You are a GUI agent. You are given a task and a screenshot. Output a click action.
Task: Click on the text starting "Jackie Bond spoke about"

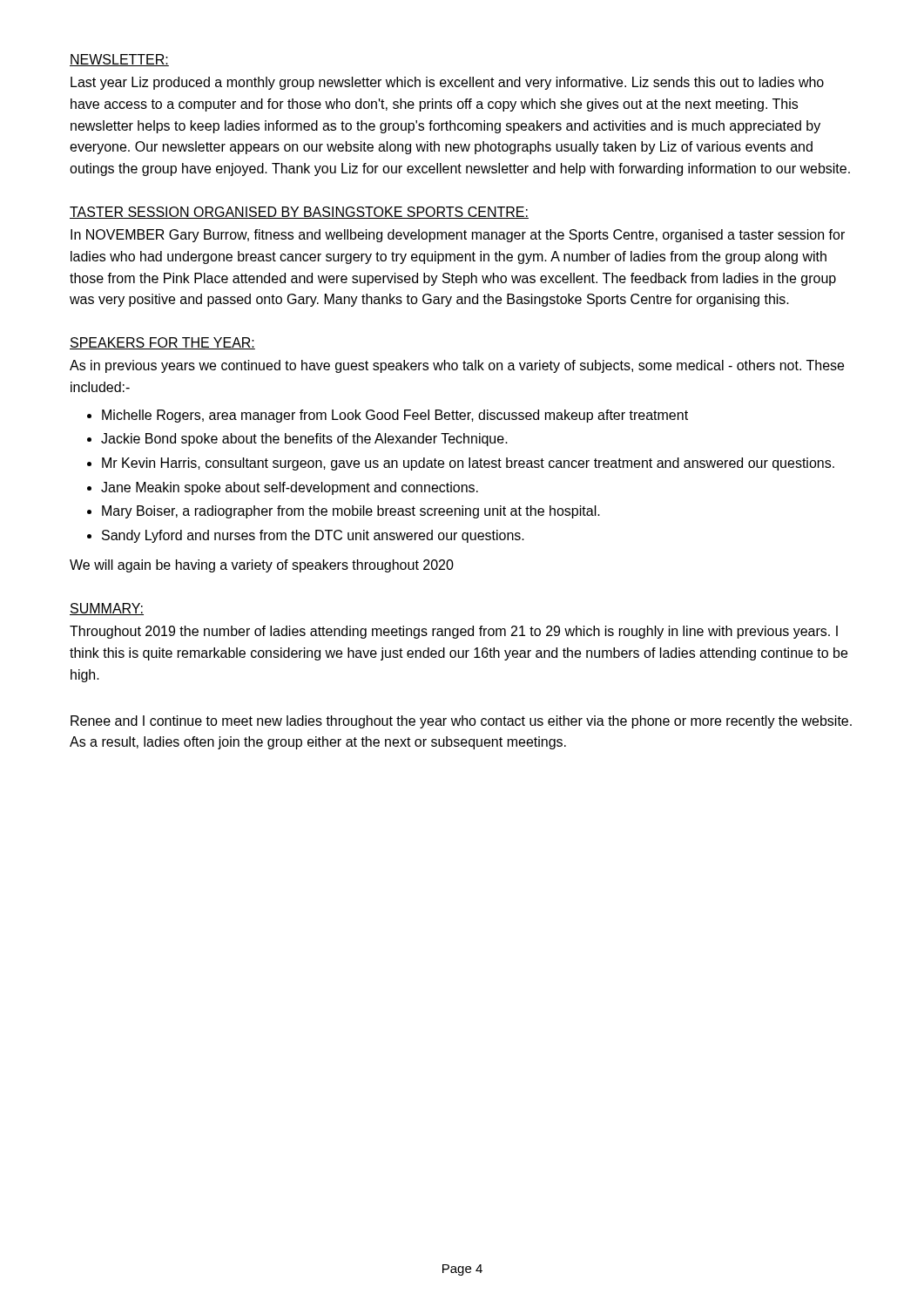[x=305, y=439]
